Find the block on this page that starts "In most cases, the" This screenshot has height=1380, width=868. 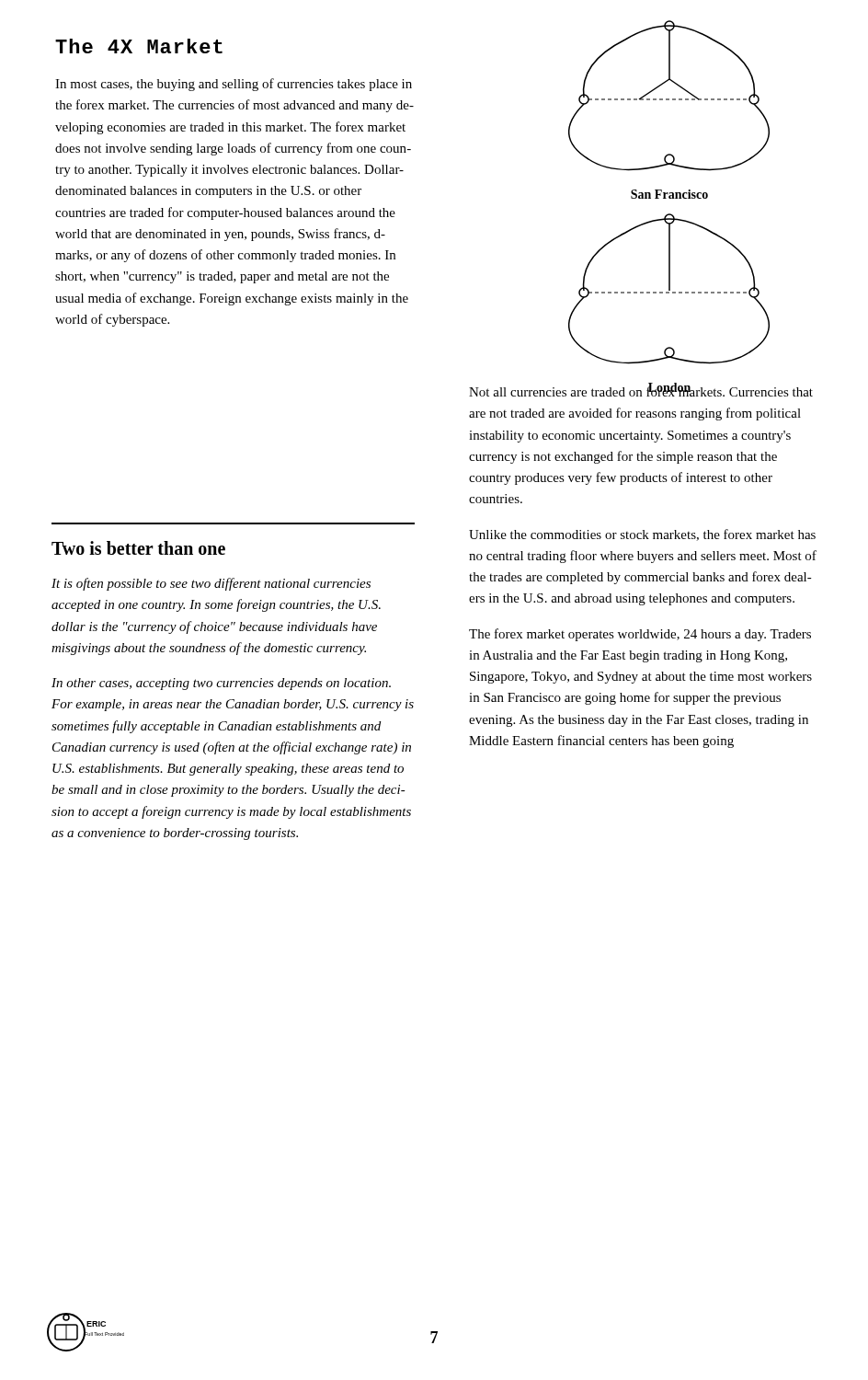pyautogui.click(x=234, y=202)
